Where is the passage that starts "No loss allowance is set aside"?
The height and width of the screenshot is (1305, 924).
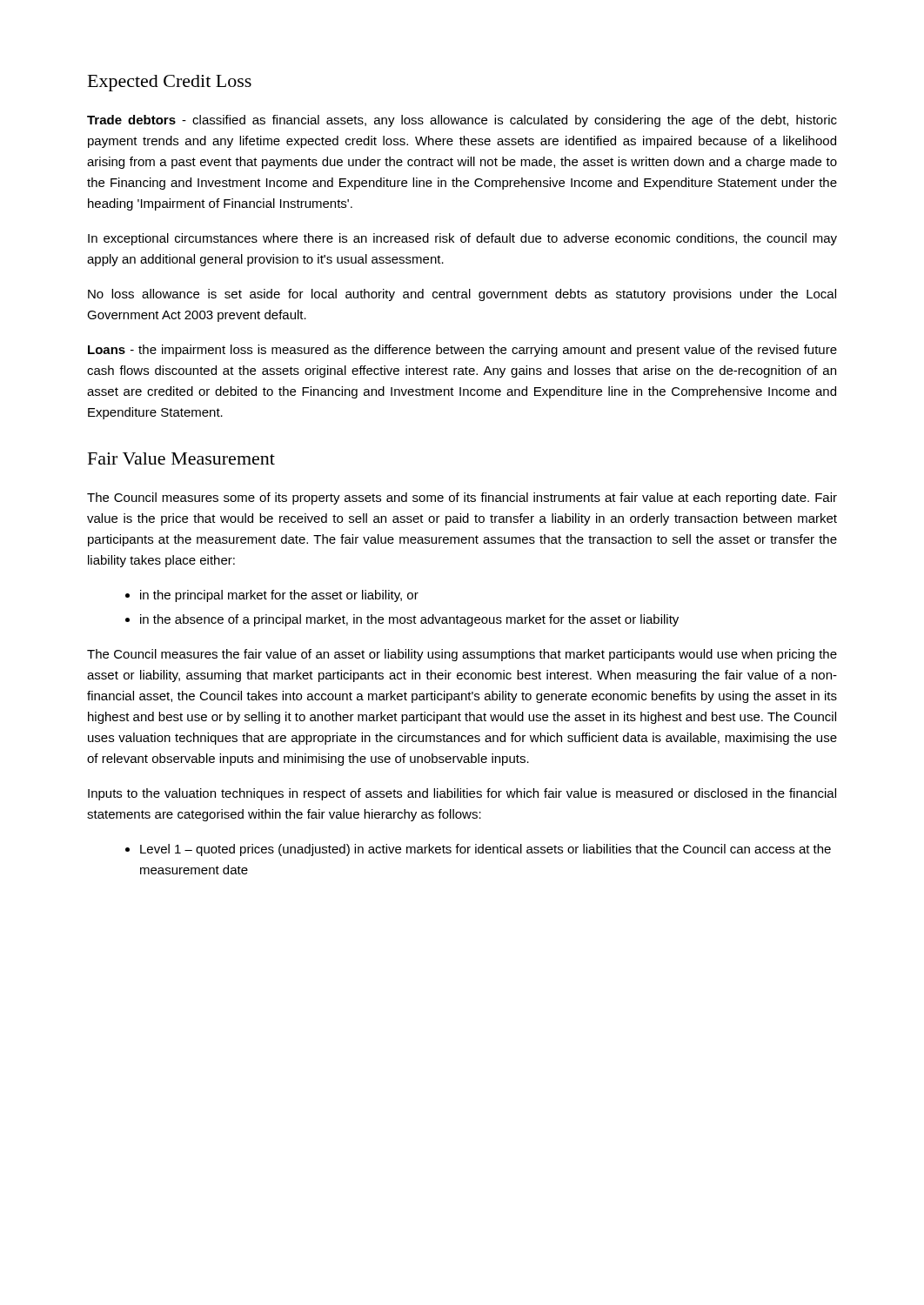click(462, 304)
